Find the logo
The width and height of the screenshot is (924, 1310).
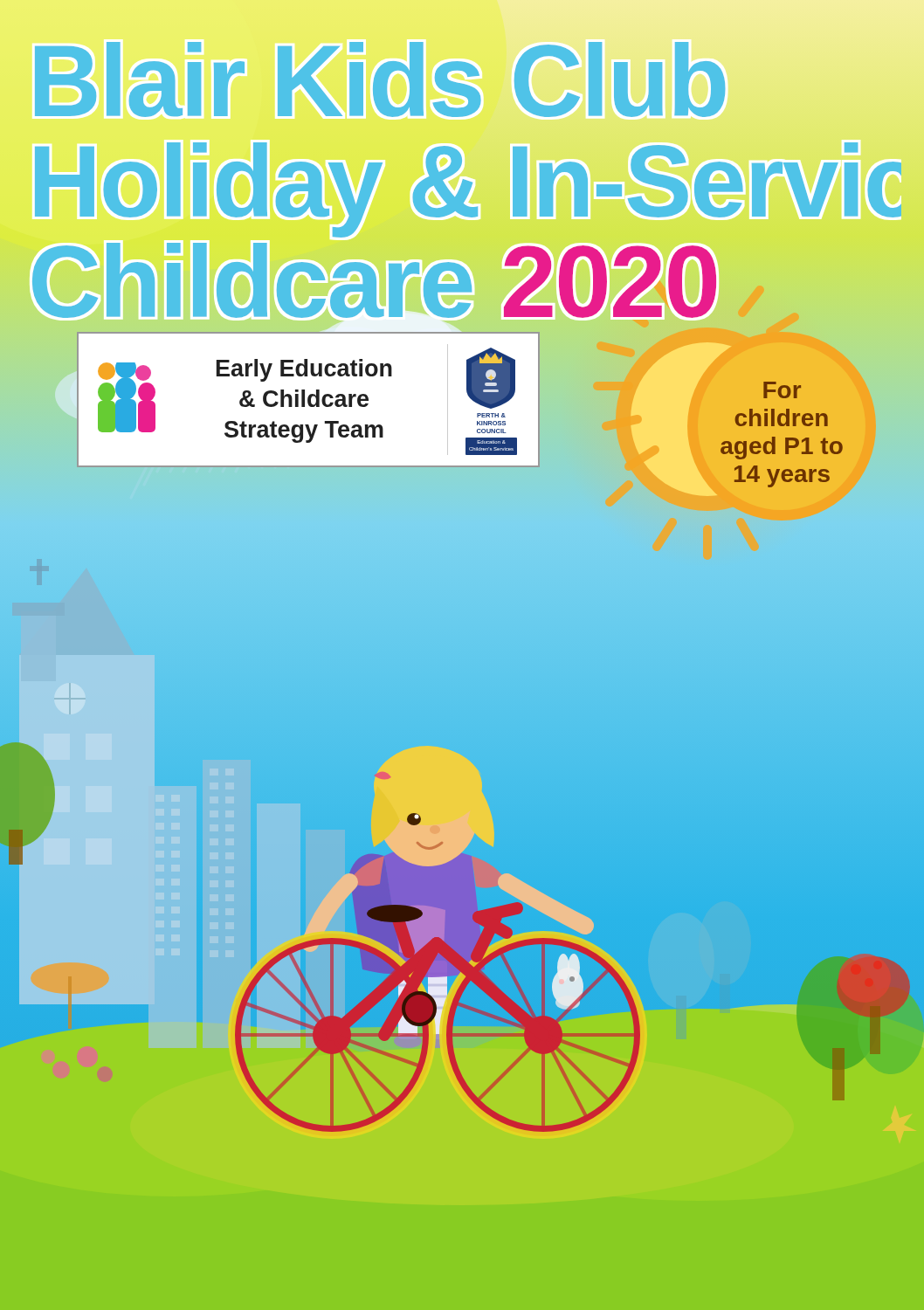[x=308, y=399]
